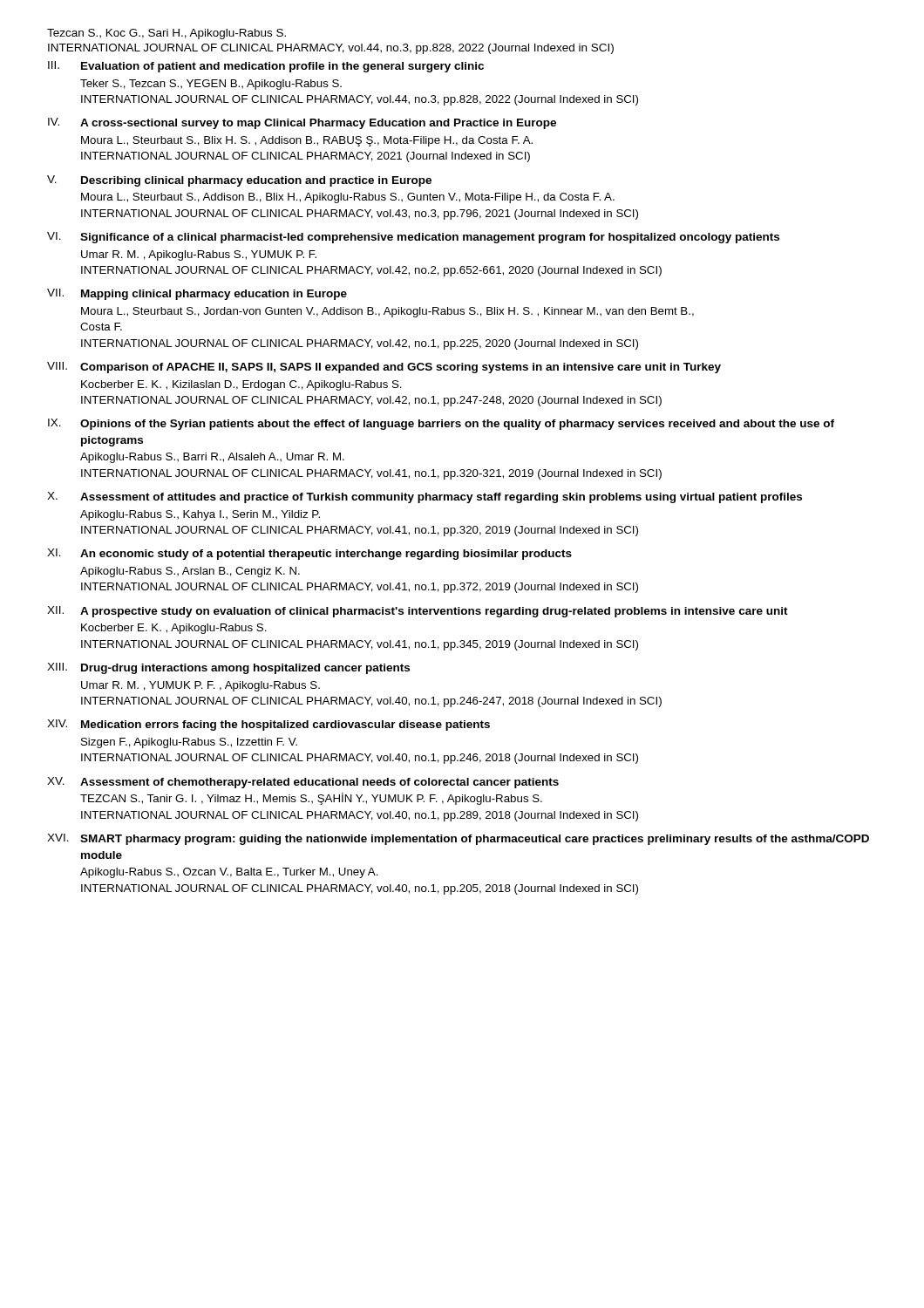Select the region starting "XVI. SMART pharmacy program: guiding the"
Viewport: 924px width, 1308px height.
click(x=458, y=839)
